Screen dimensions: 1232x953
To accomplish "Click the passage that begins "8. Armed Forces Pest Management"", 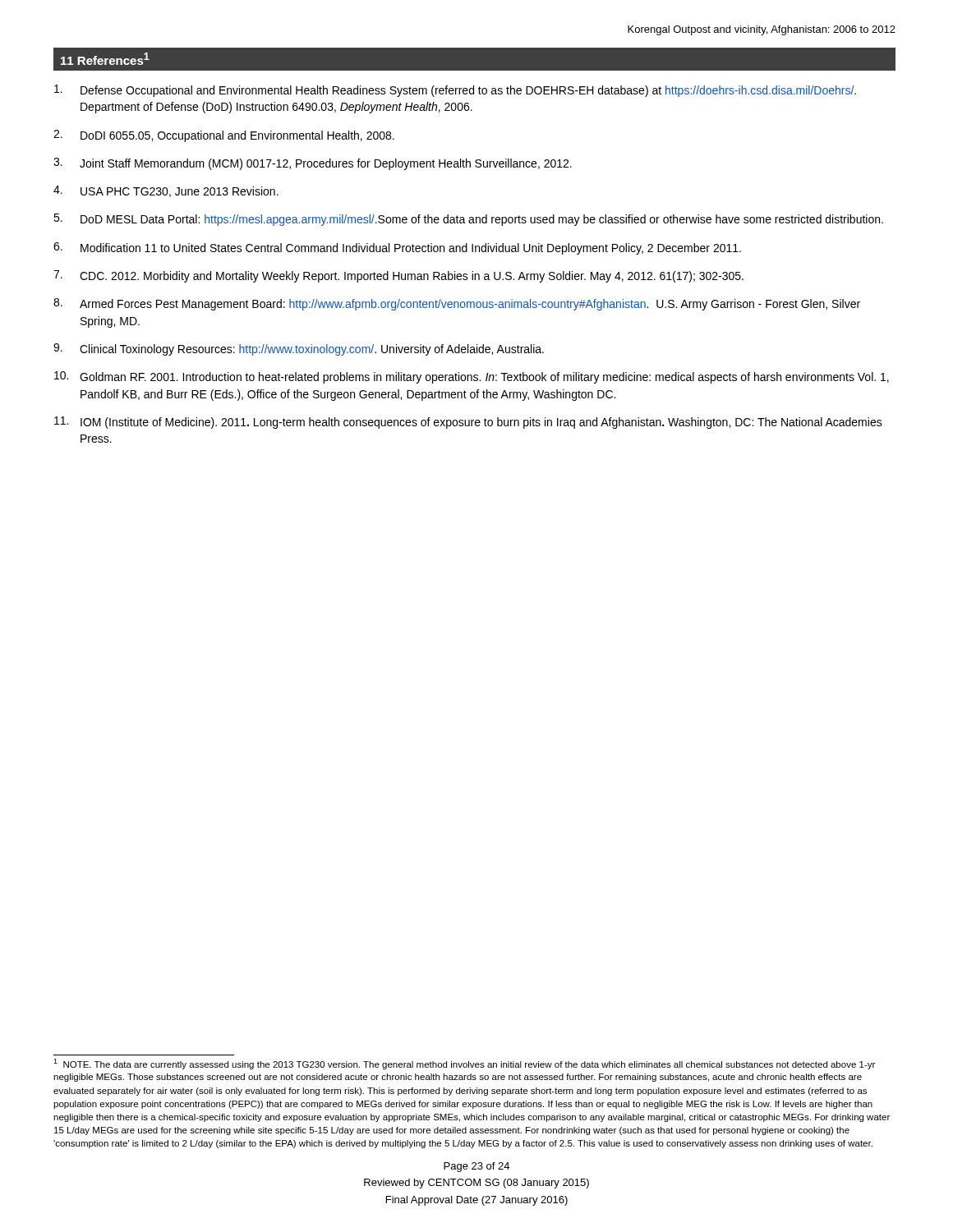I will (x=474, y=313).
